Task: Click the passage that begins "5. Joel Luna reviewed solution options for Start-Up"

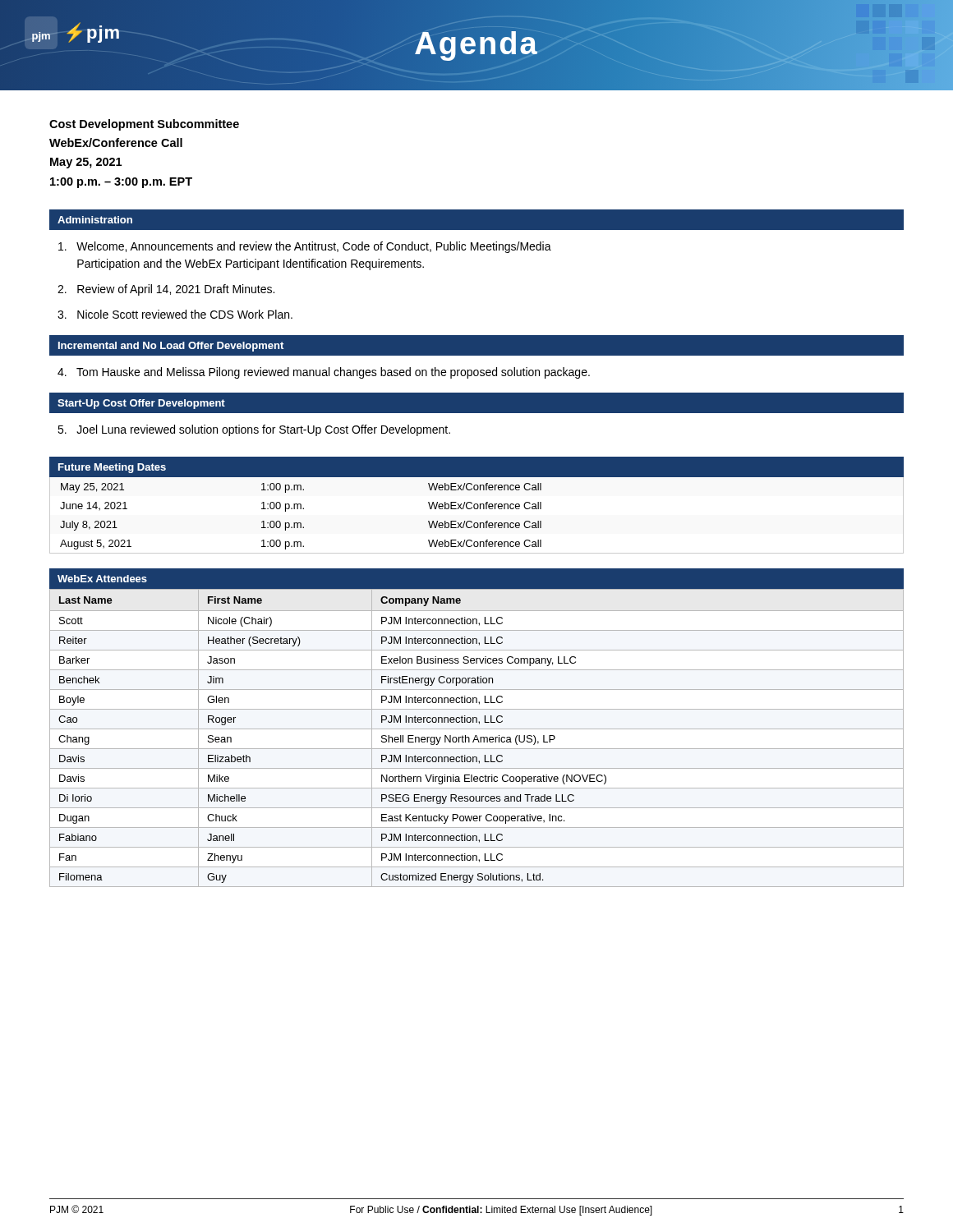Action: point(254,429)
